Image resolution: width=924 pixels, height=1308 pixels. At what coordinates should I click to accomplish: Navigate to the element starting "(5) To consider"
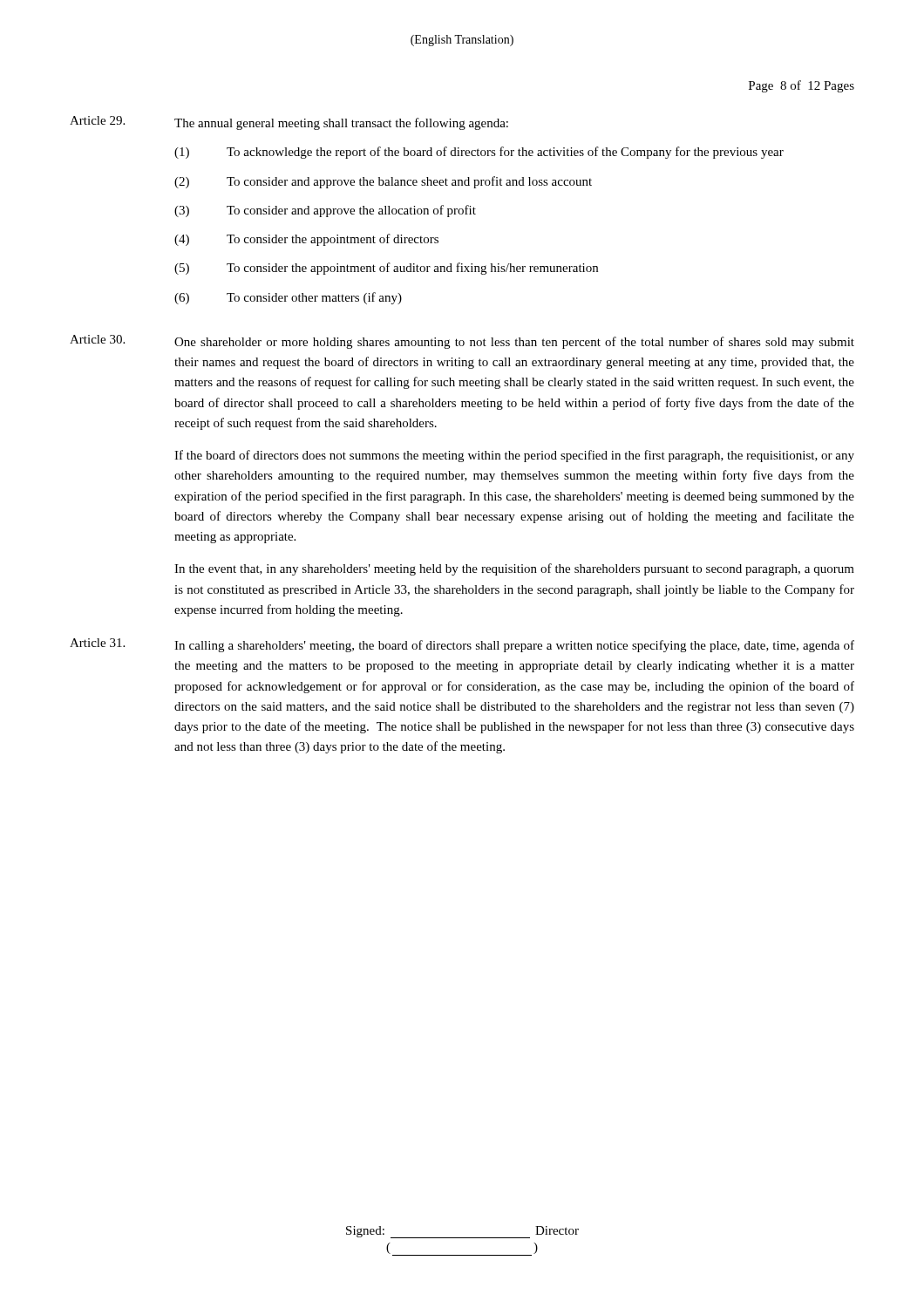pyautogui.click(x=514, y=268)
